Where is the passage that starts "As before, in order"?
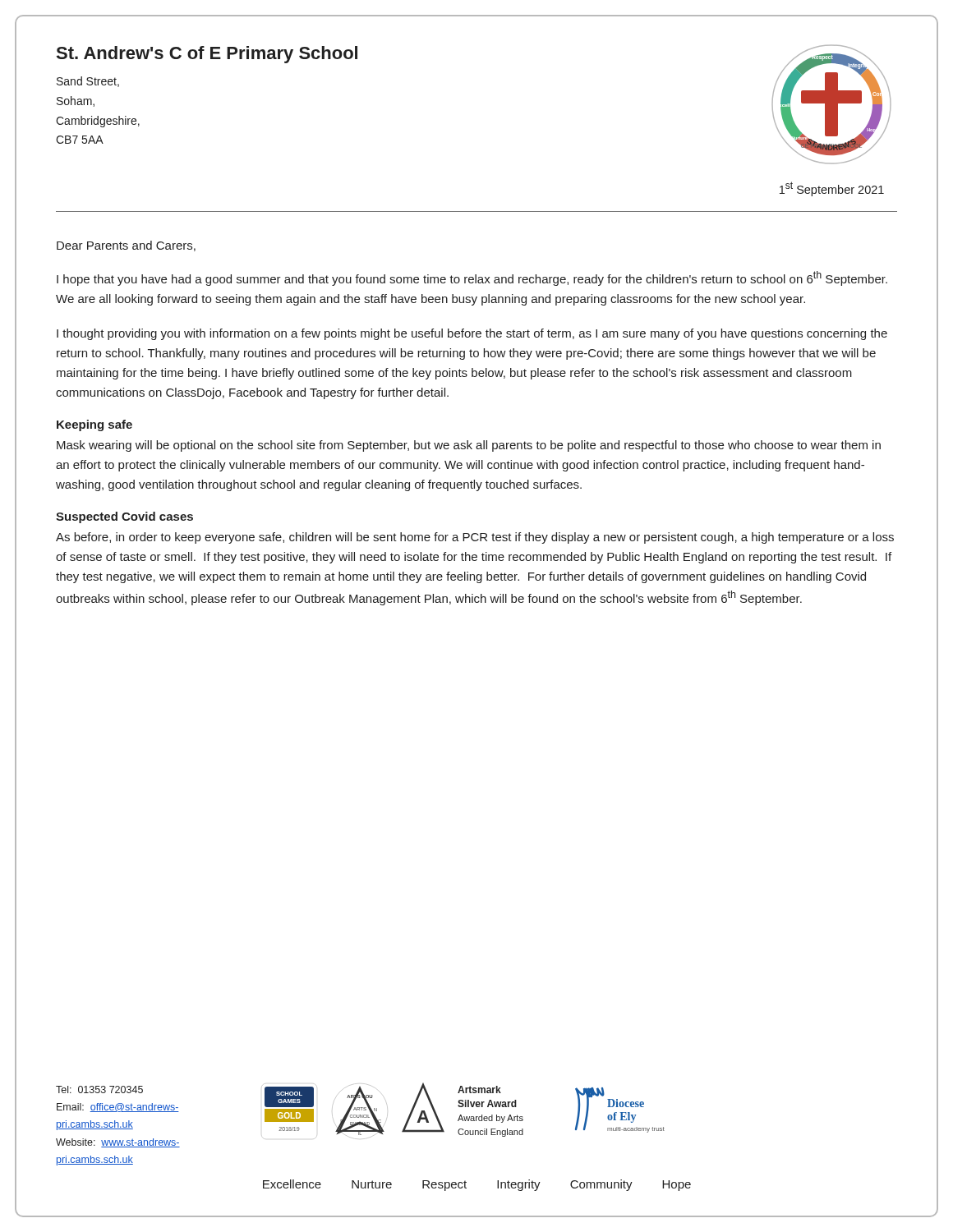The image size is (953, 1232). coord(475,567)
